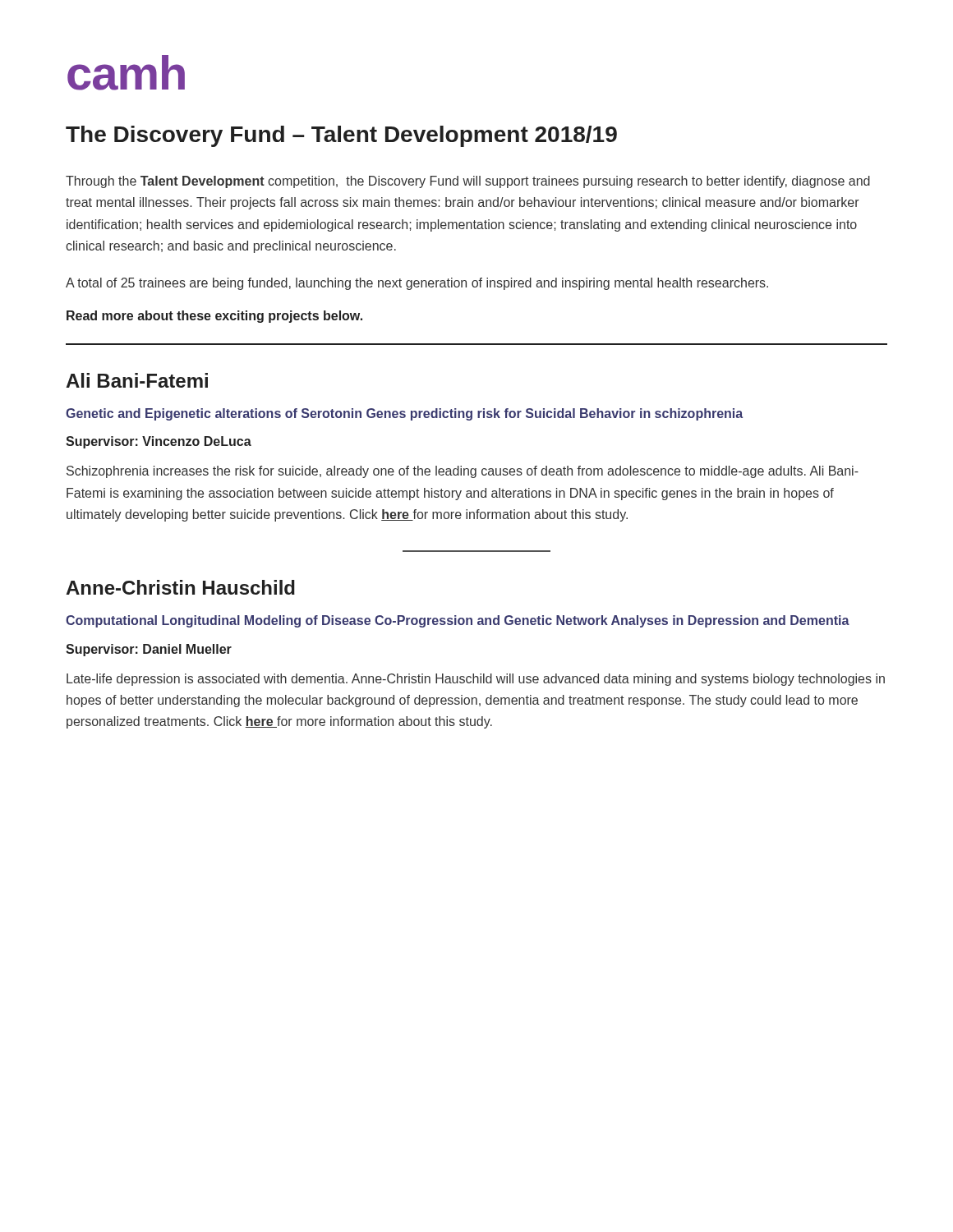Click the passage that begins "Schizophrenia increases the risk"

(476, 493)
